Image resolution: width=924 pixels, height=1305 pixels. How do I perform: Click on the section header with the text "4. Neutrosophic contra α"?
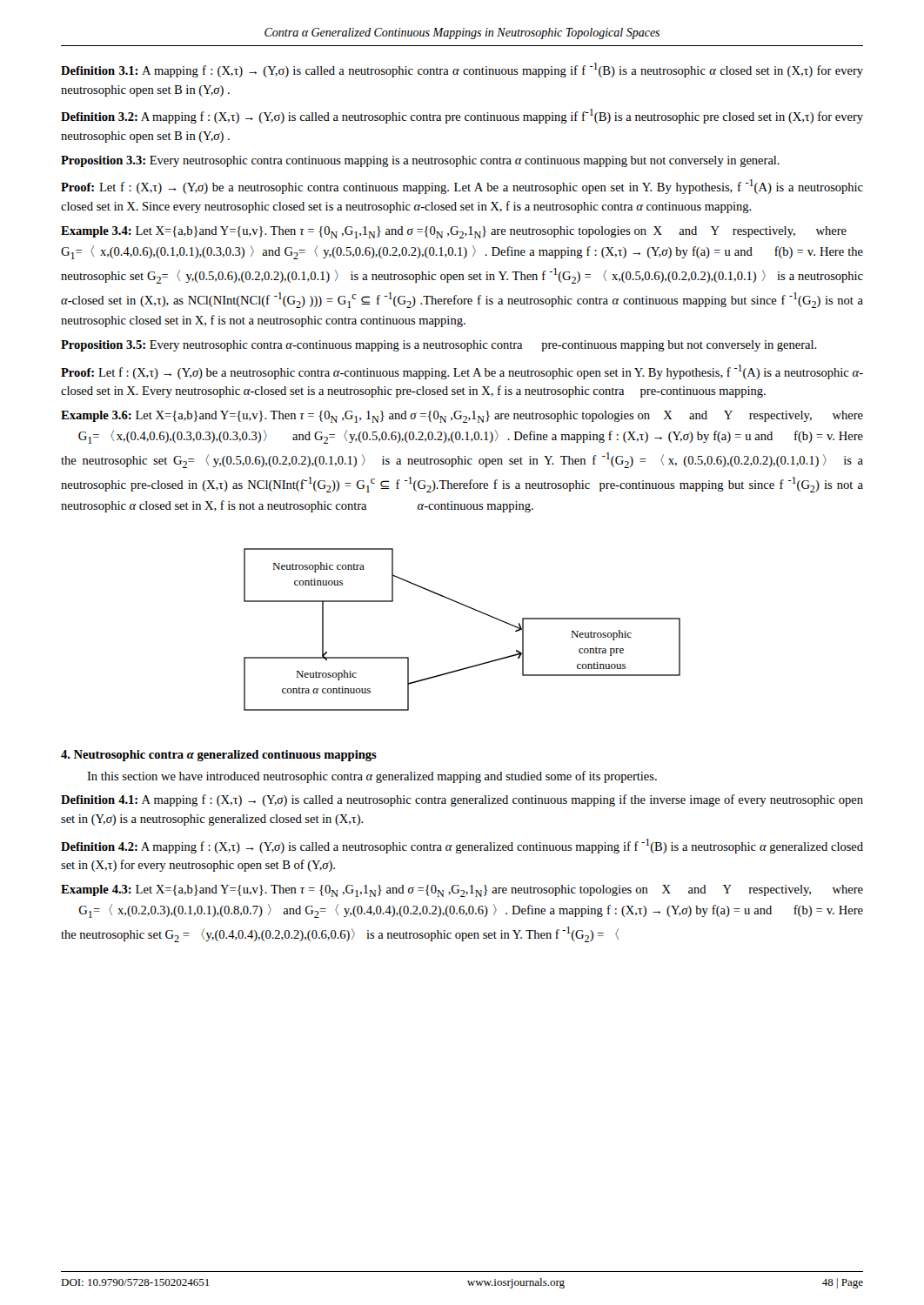pyautogui.click(x=219, y=754)
